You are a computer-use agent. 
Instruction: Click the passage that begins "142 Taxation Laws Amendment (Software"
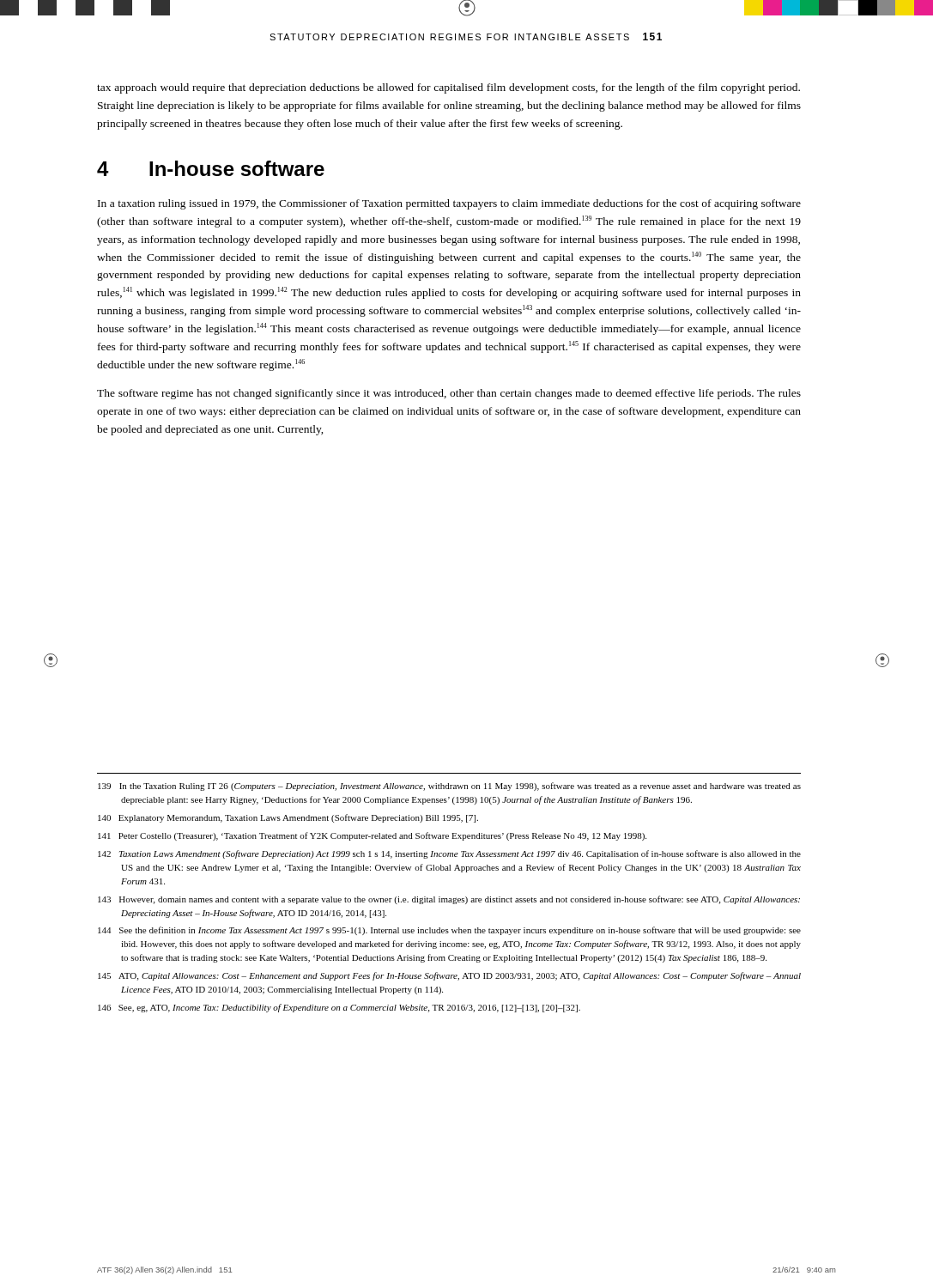[x=449, y=867]
